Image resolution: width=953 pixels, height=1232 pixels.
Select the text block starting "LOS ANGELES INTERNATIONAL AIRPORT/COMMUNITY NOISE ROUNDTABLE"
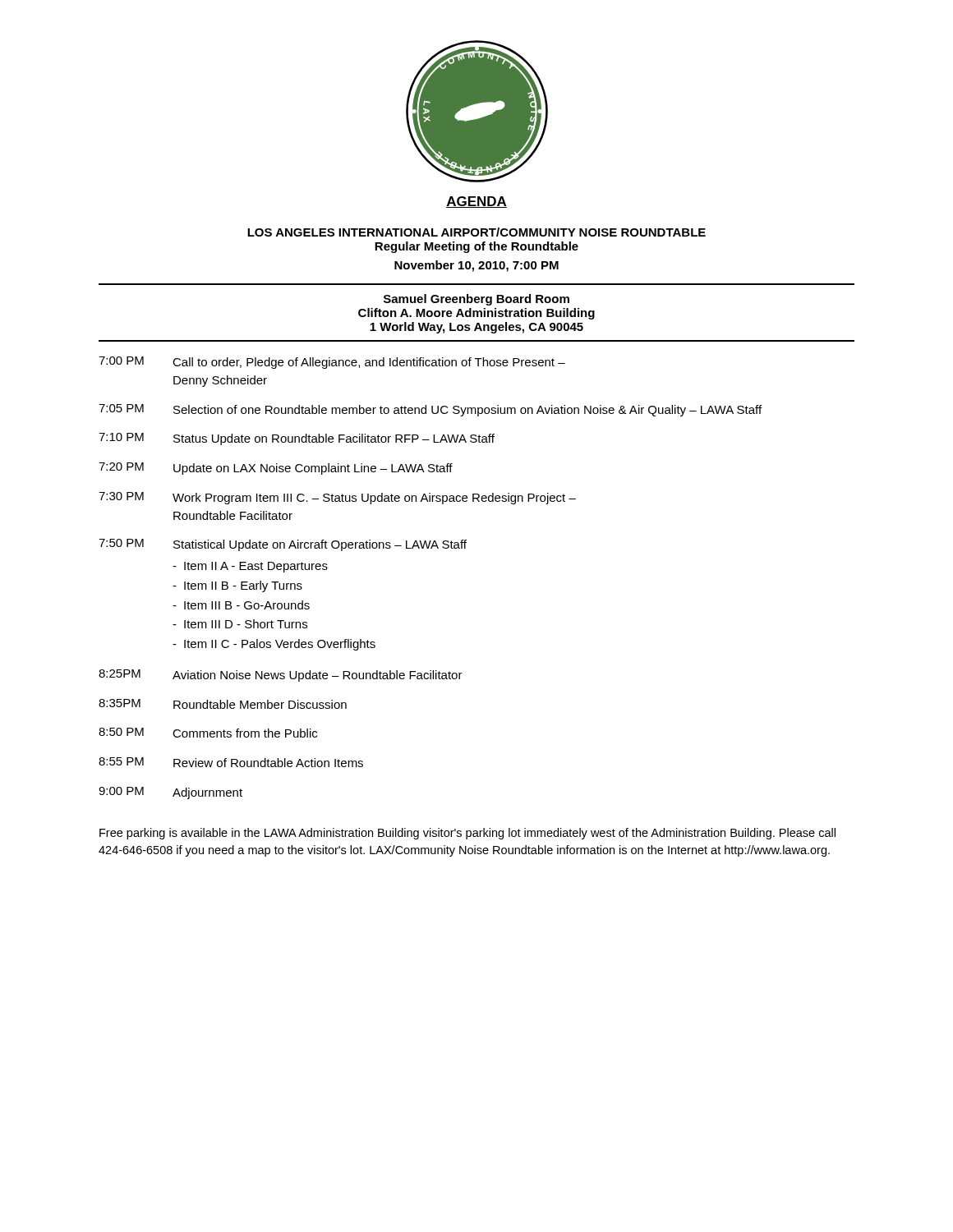(476, 239)
